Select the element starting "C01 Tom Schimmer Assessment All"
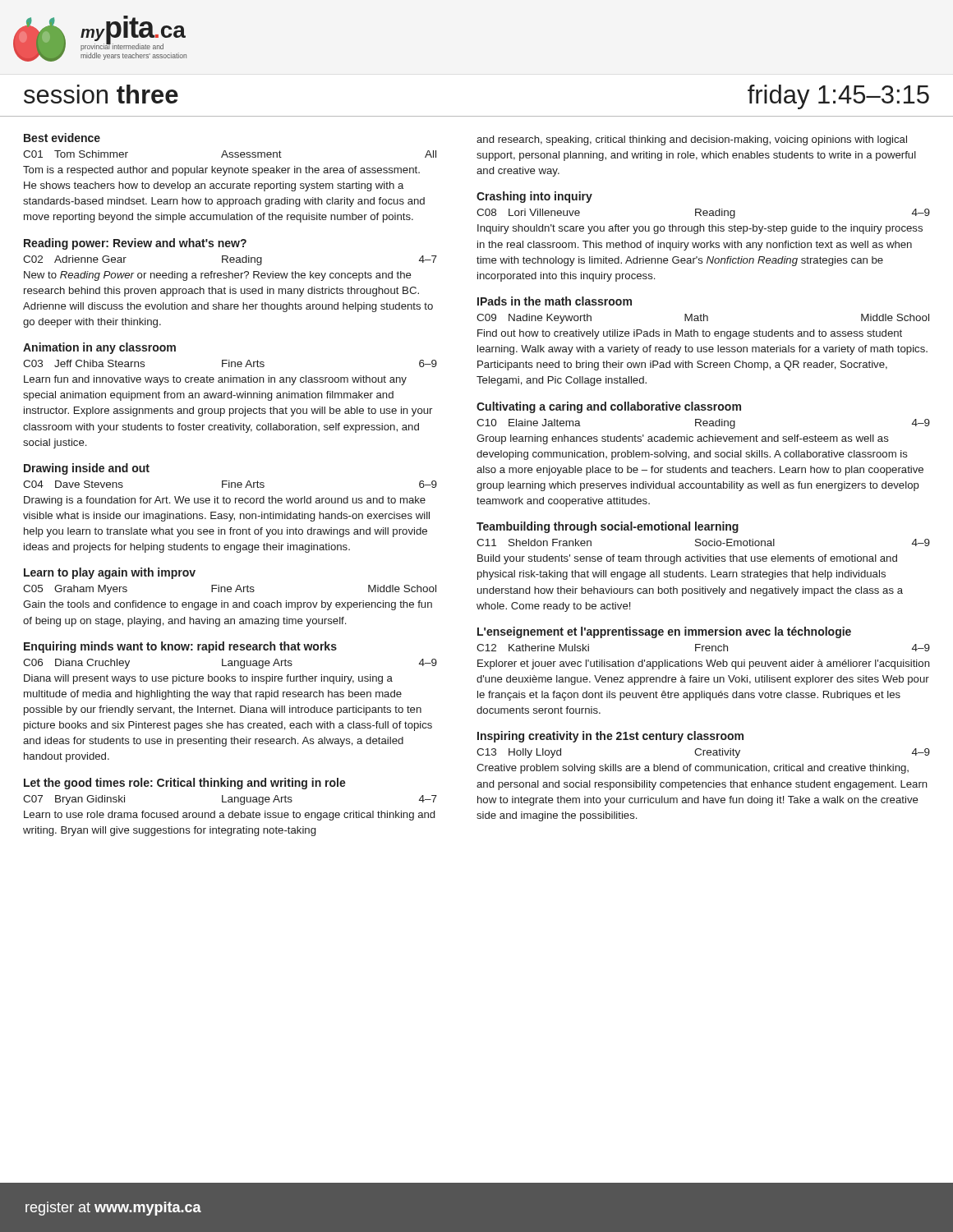This screenshot has width=953, height=1232. coord(230,186)
